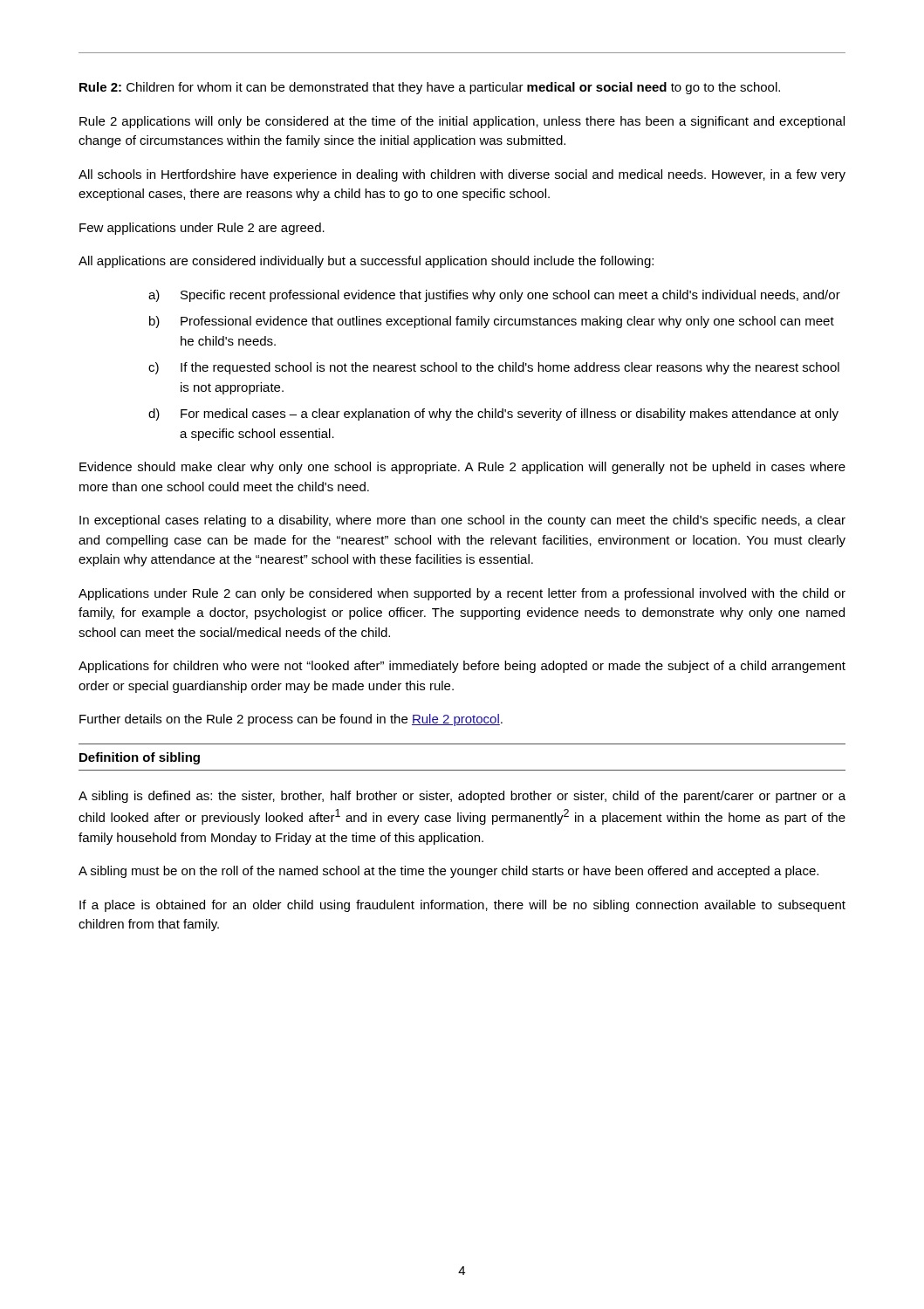Where is the passage that starts "d) For medical cases –"?
Image resolution: width=924 pixels, height=1309 pixels.
click(x=497, y=424)
